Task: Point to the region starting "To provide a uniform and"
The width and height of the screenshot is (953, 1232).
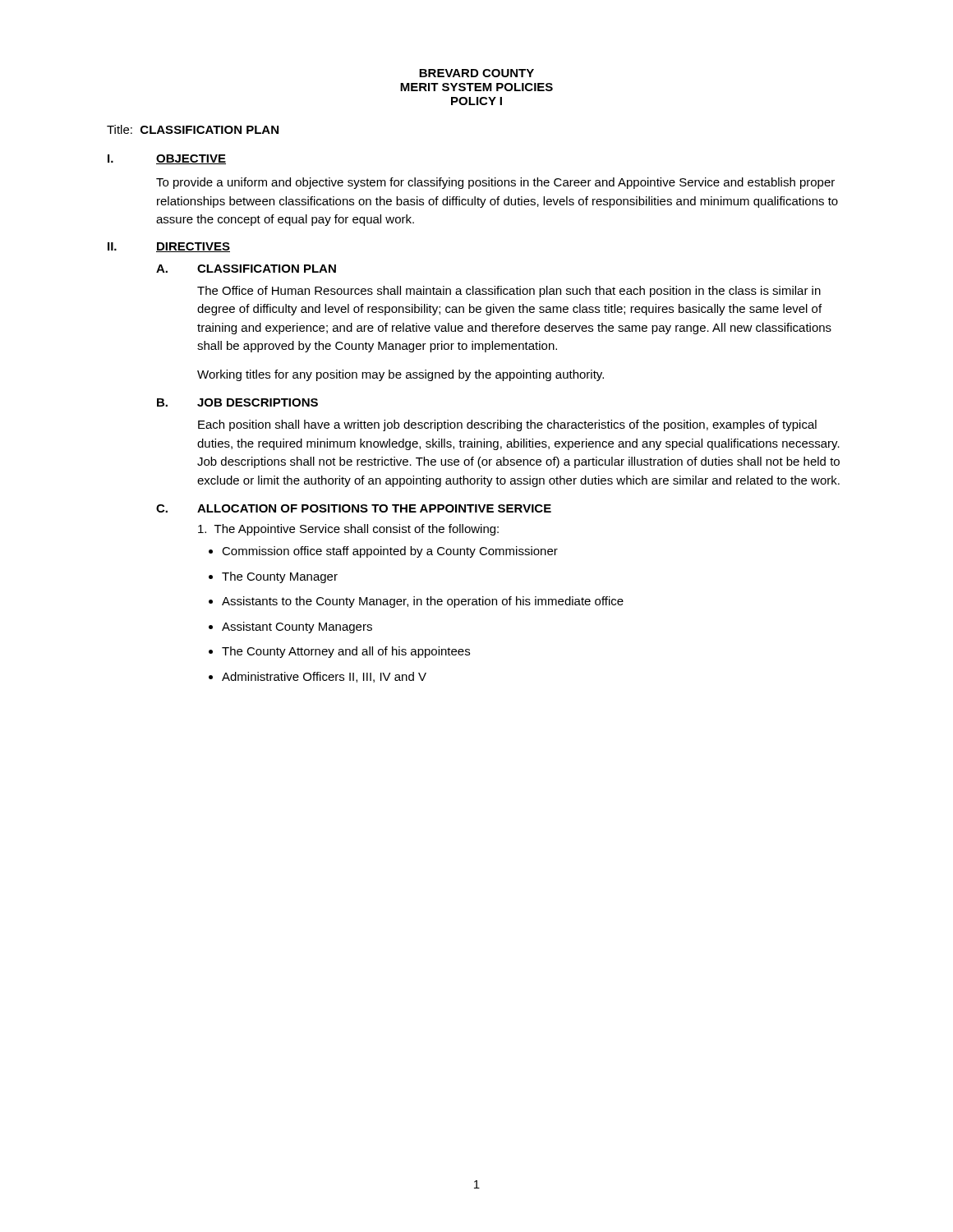Action: tap(501, 201)
